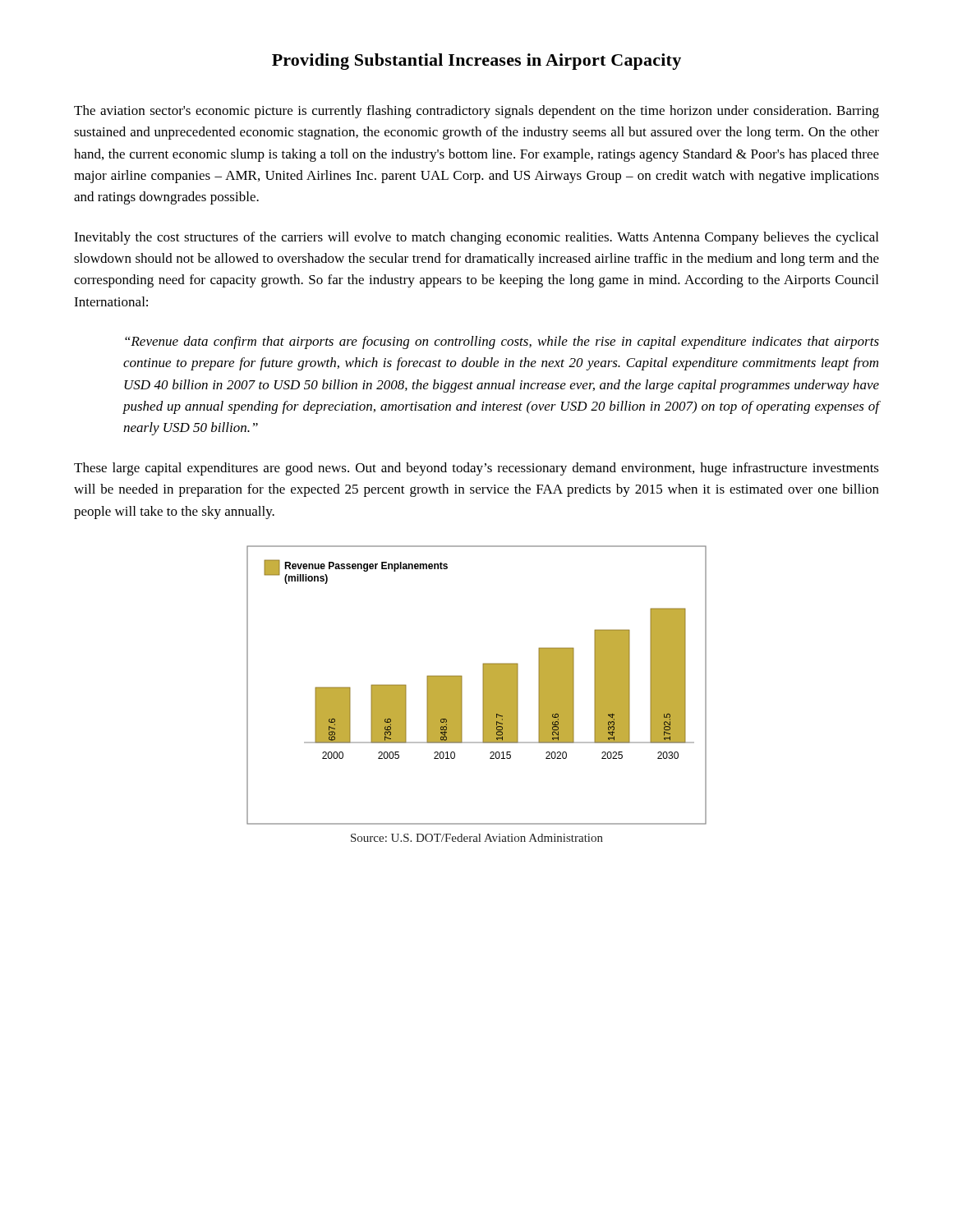Locate the element starting "The aviation sector's economic picture is currently"
953x1232 pixels.
pos(476,154)
